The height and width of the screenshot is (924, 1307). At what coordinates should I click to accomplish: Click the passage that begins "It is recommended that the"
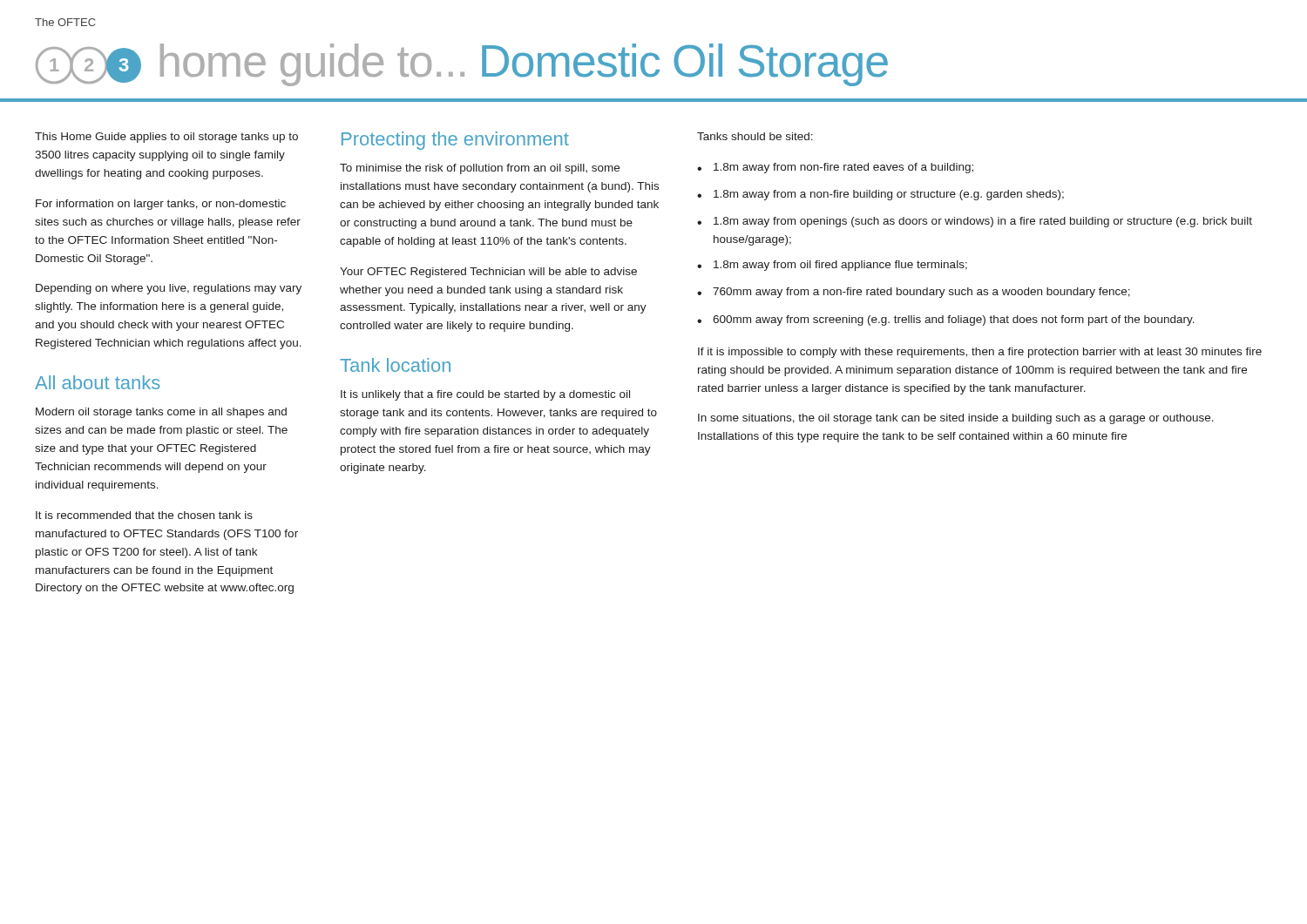(167, 551)
